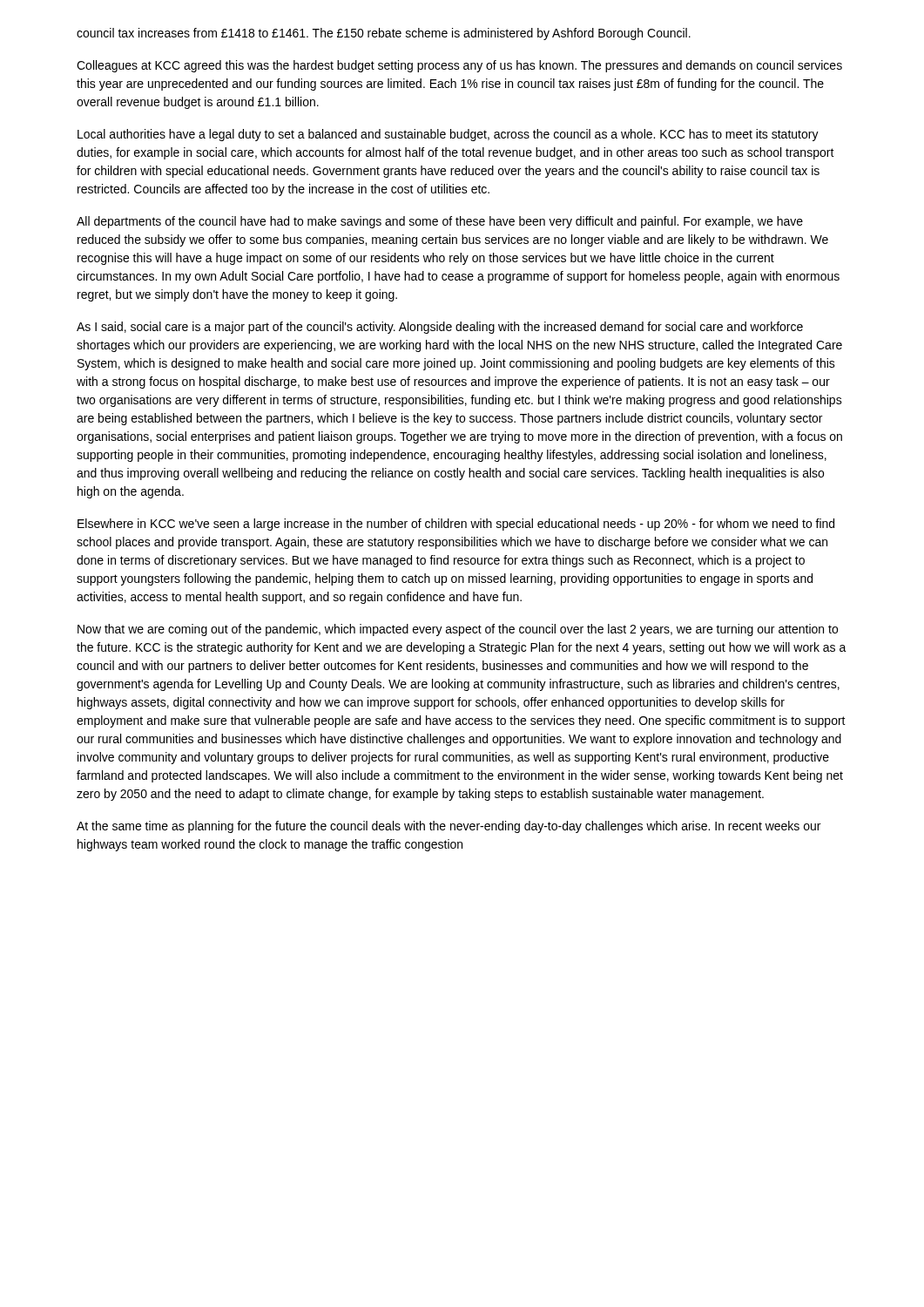924x1307 pixels.
Task: Find the text block that reads "Elsewhere in KCC we've seen a large"
Action: (456, 560)
